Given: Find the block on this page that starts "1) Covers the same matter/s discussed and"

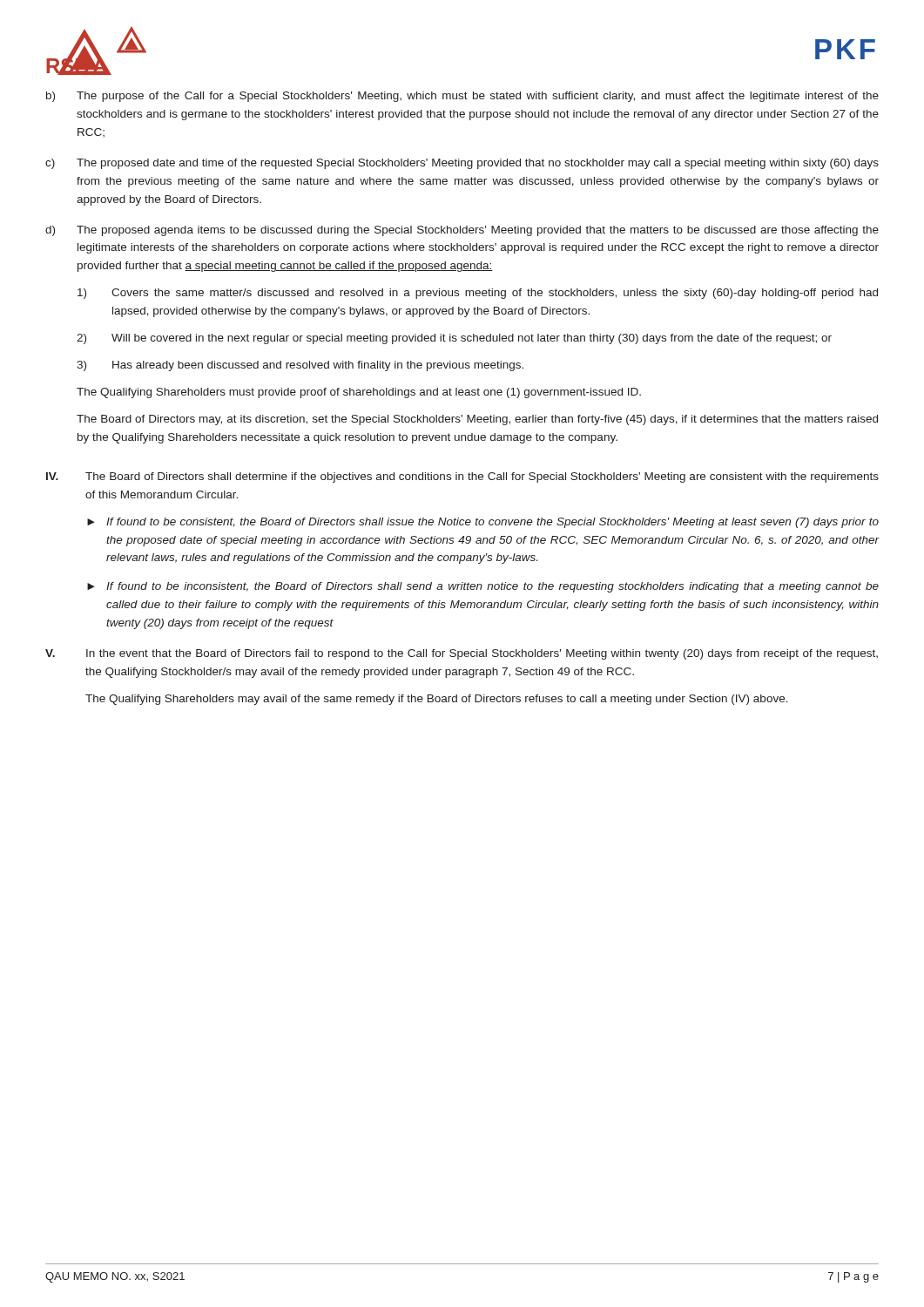Looking at the screenshot, I should 478,303.
